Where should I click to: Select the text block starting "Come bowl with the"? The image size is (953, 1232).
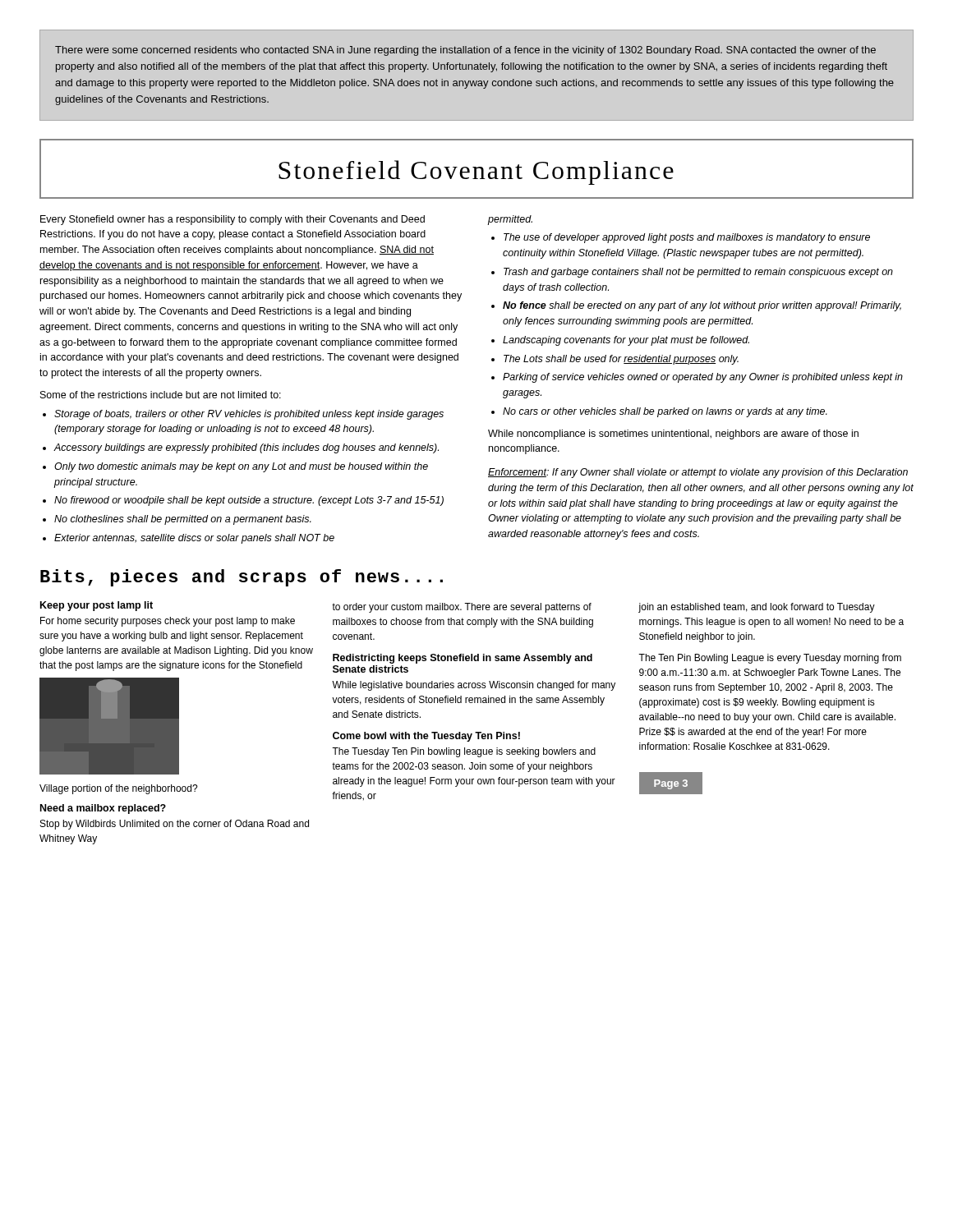[x=426, y=736]
